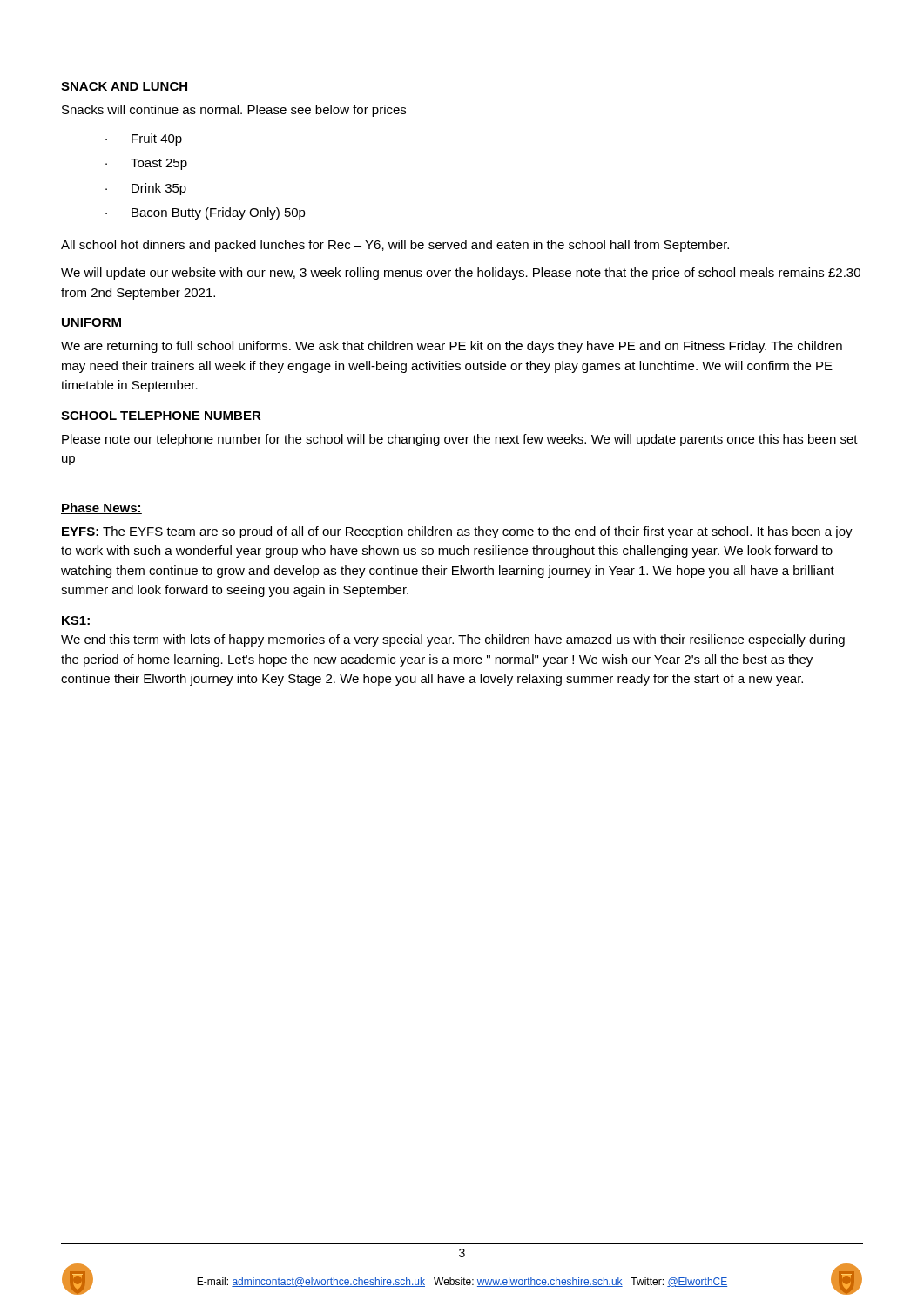Screen dimensions: 1307x924
Task: Select a illustration
Action: pos(462,43)
